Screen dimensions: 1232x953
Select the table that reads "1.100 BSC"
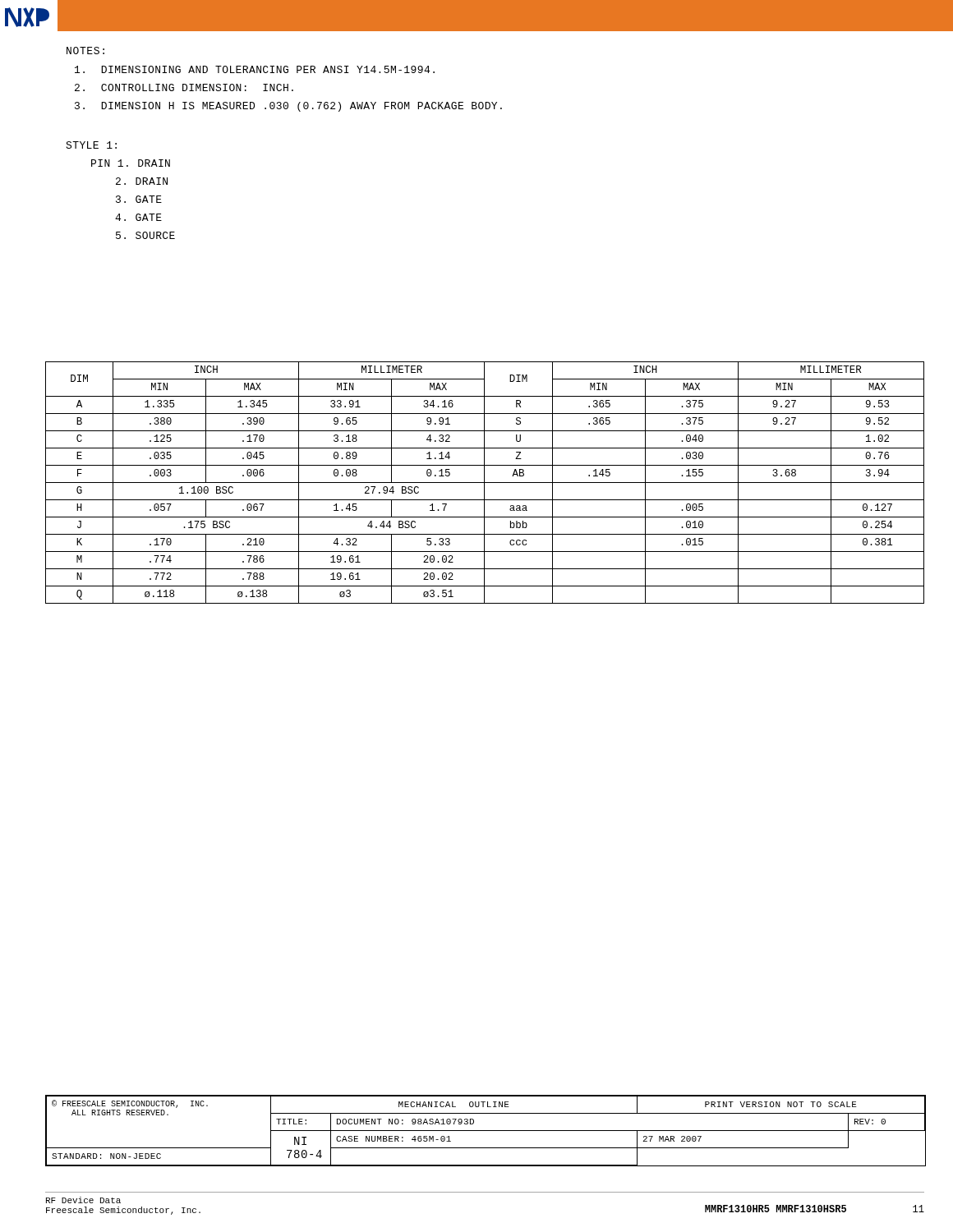(x=485, y=483)
